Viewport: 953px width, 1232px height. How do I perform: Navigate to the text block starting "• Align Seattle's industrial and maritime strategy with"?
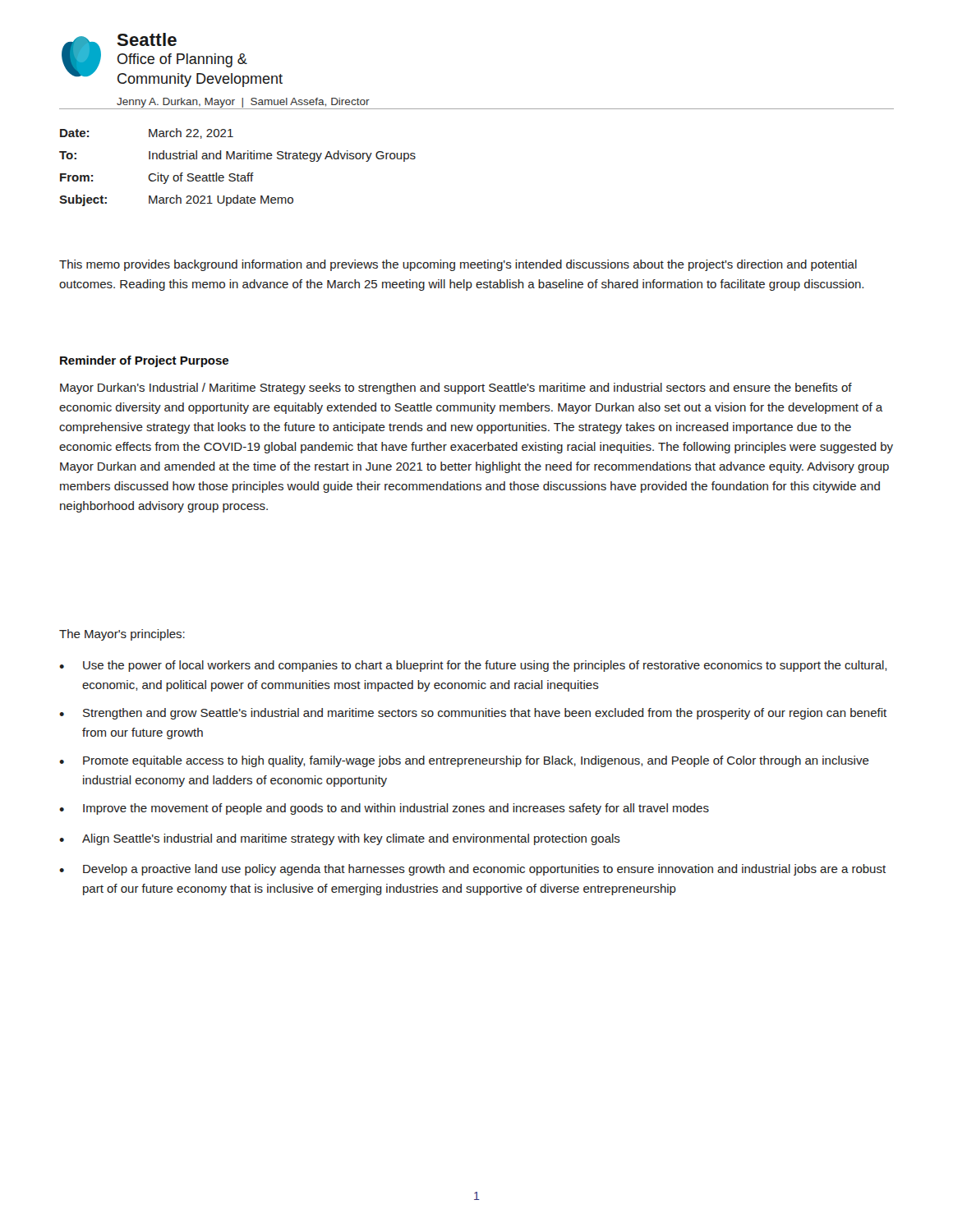[x=476, y=840]
